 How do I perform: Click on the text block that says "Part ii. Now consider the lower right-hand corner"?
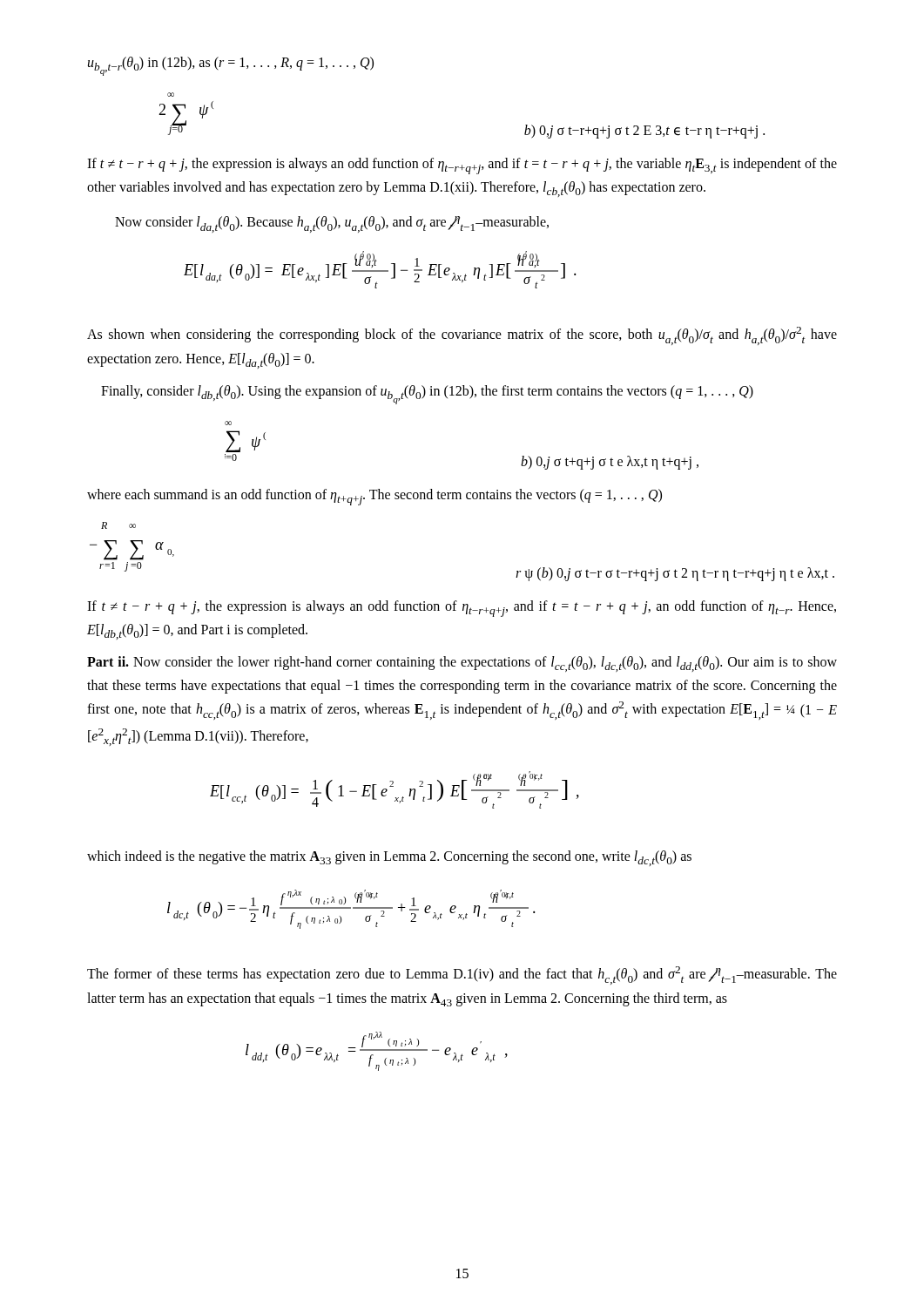click(462, 701)
